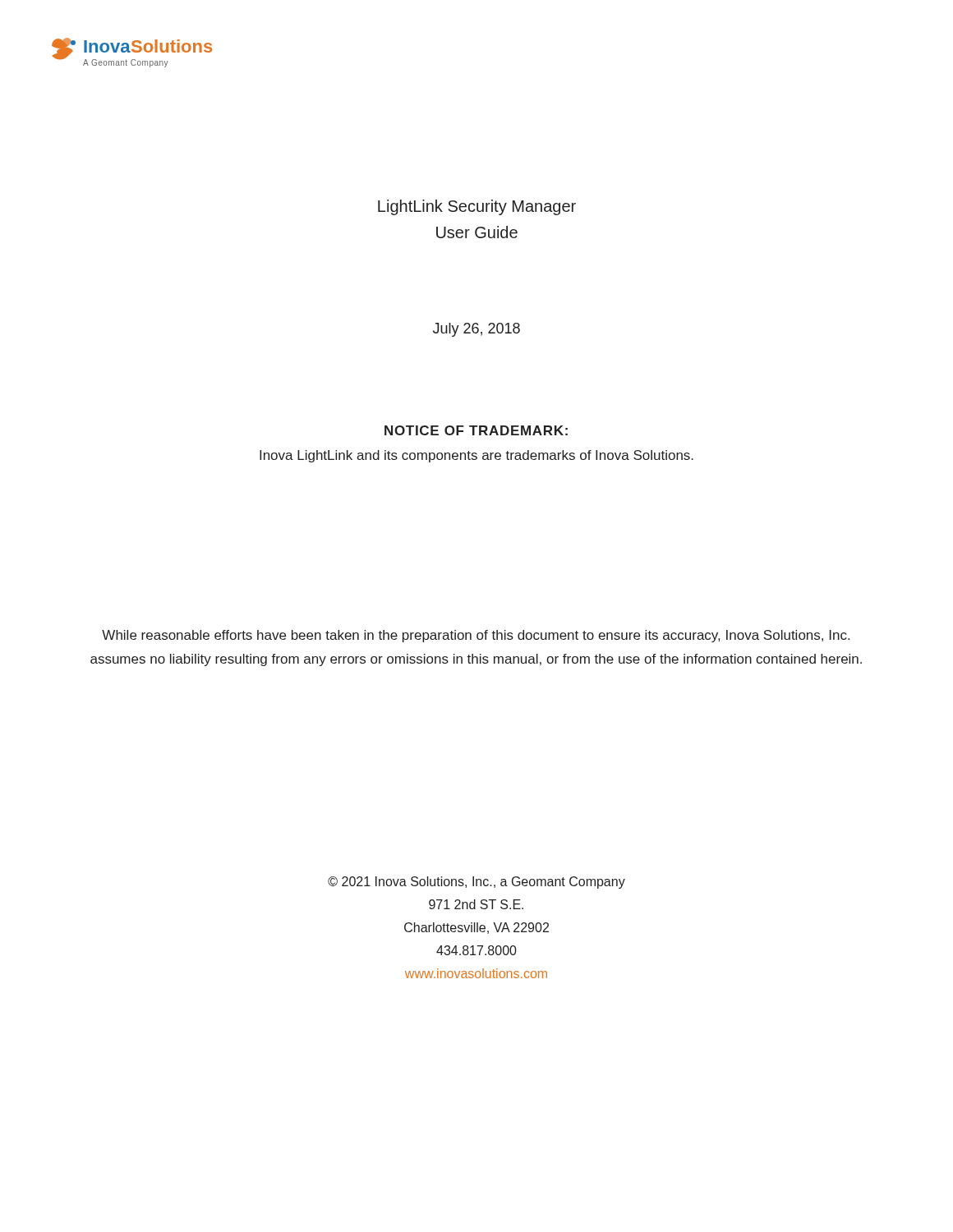This screenshot has height=1232, width=953.
Task: Locate the block of text that opens with "© 2021 Inova Solutions, Inc., a Geomant"
Action: [x=476, y=928]
